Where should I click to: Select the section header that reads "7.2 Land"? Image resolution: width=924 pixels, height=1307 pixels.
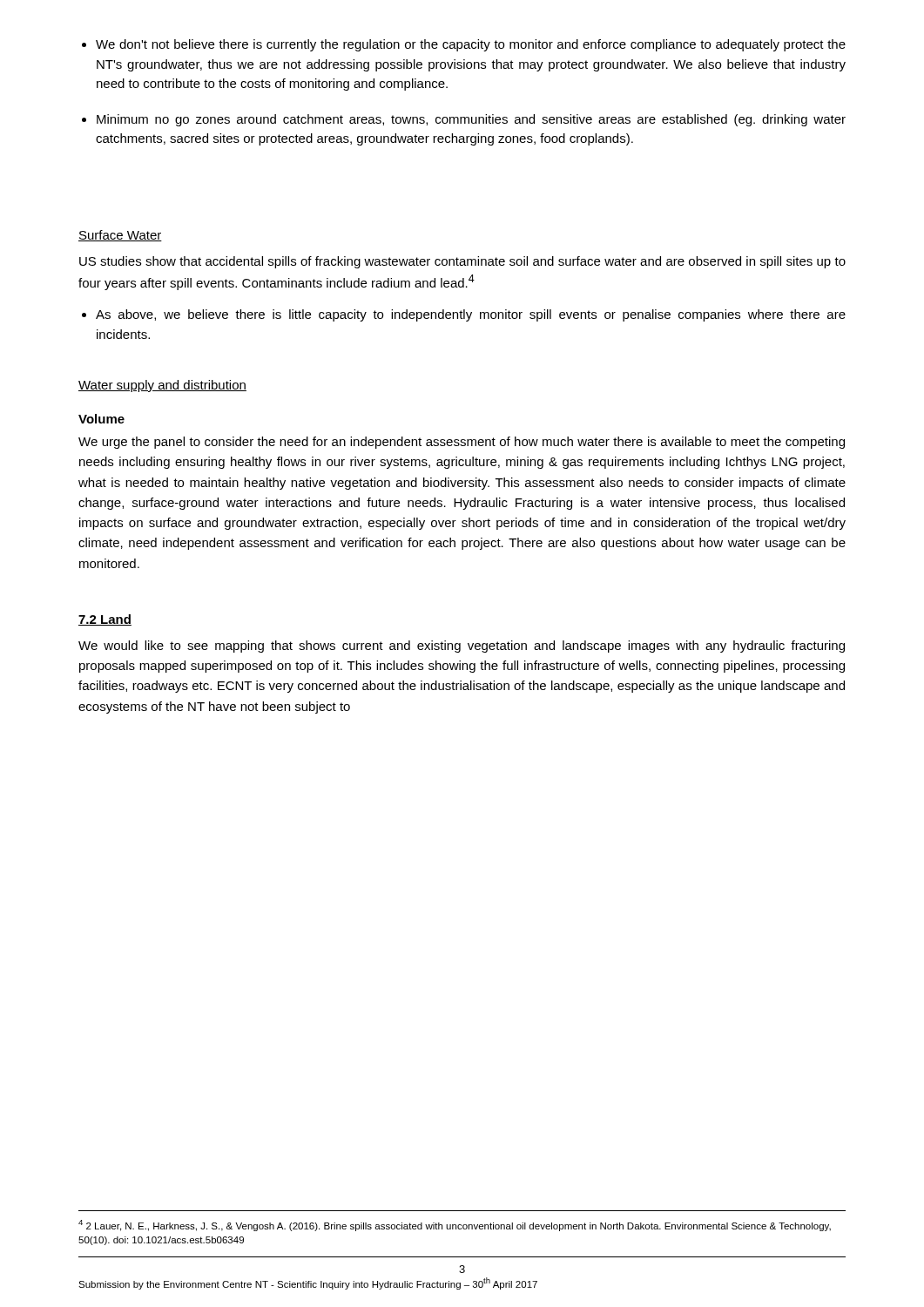(x=105, y=619)
